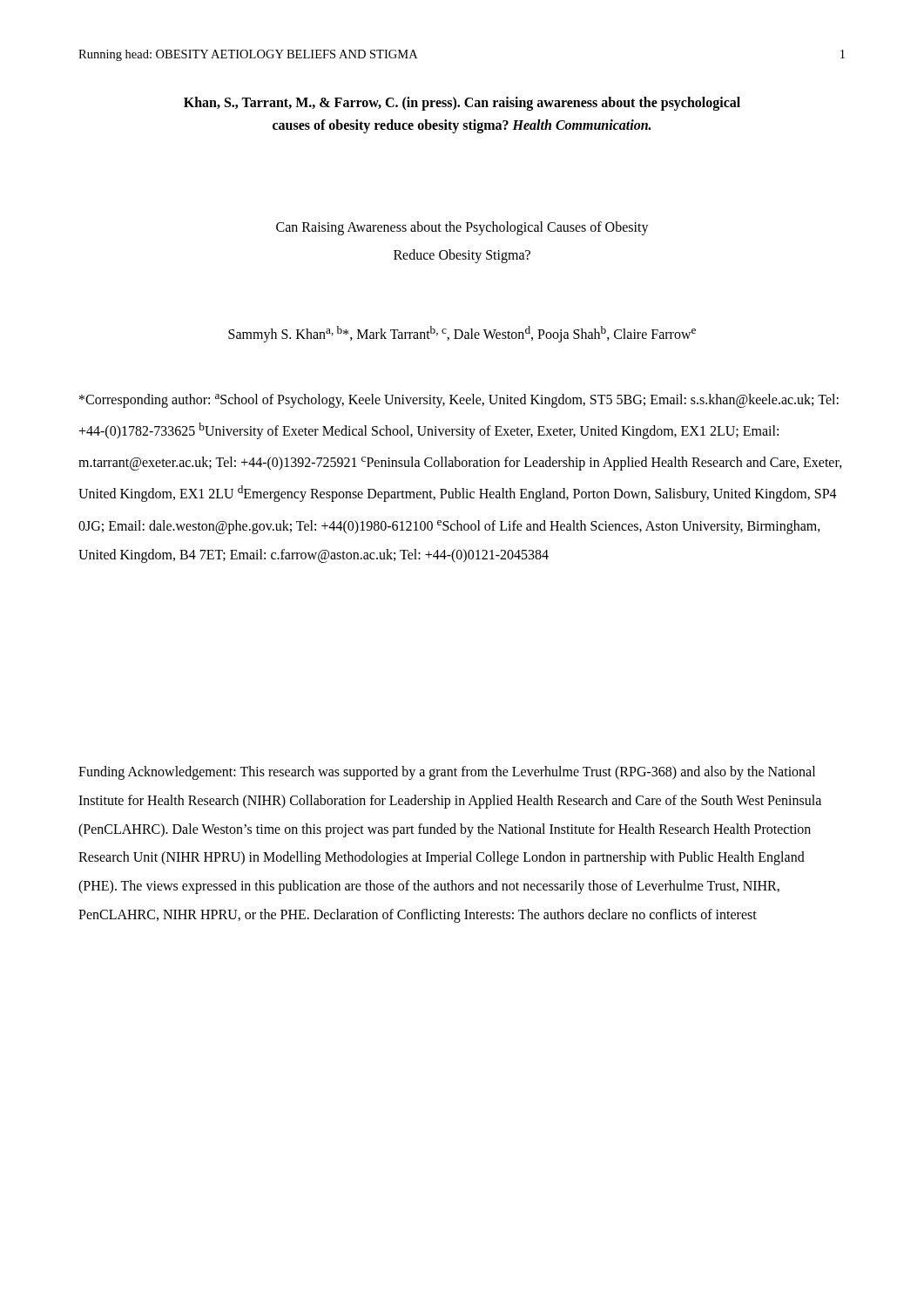Find the text block that says "Corresponding author: aSchool of Psychology, Keele"
This screenshot has width=924, height=1307.
tap(460, 475)
